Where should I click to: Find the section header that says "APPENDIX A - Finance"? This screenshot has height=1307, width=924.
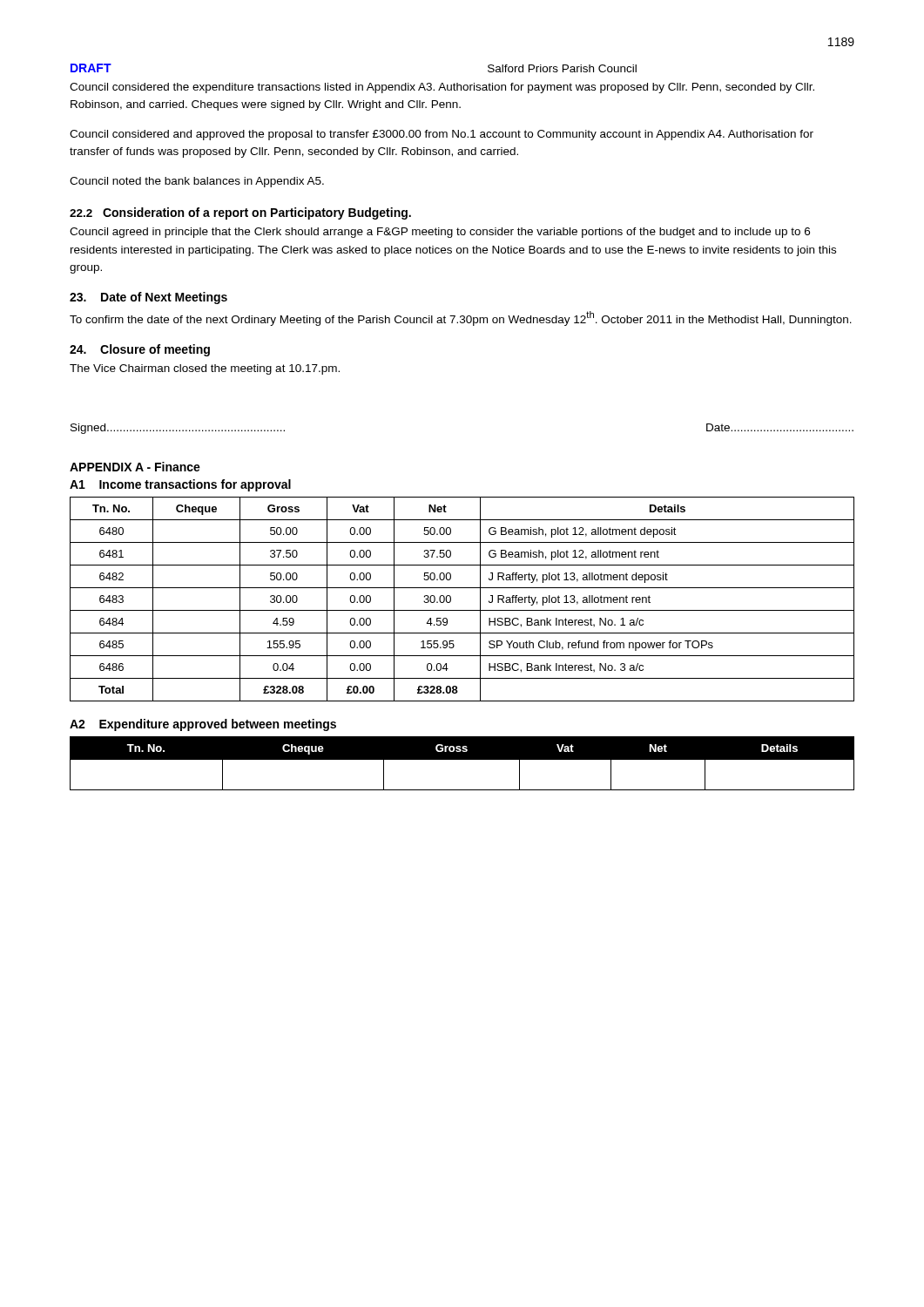pyautogui.click(x=135, y=467)
